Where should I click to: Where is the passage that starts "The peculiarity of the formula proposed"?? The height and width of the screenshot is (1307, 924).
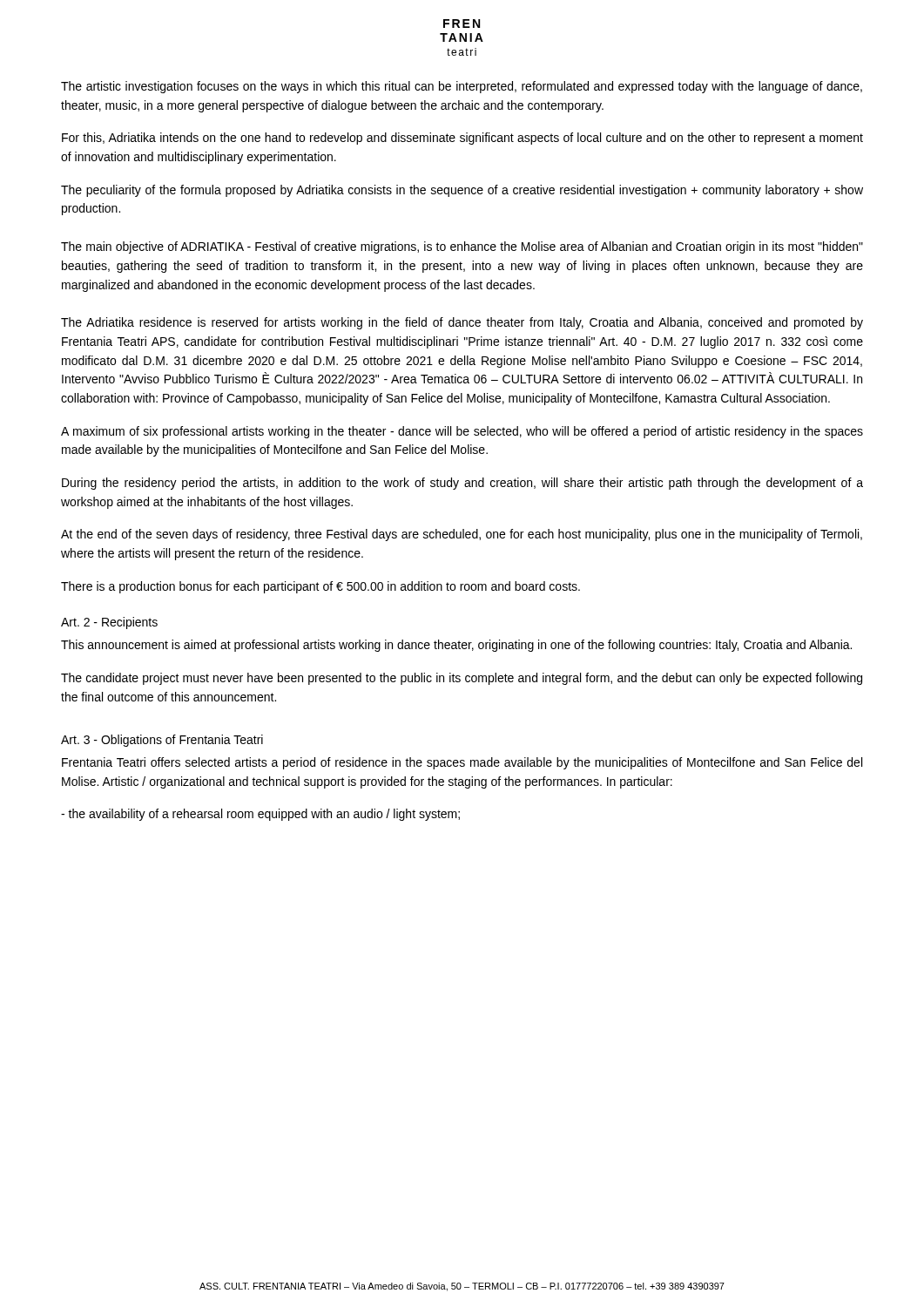coord(462,200)
